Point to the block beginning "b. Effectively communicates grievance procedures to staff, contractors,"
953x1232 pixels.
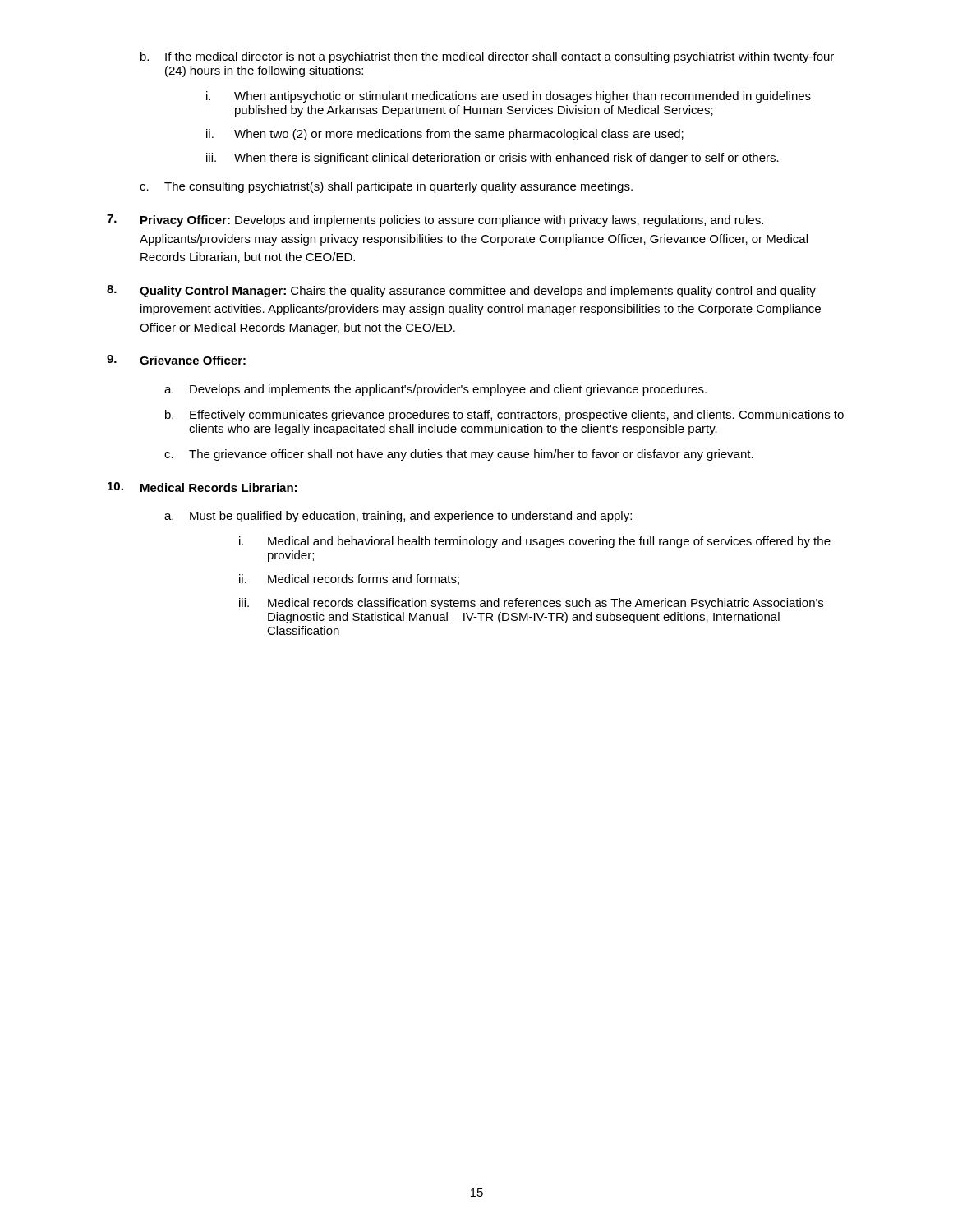505,421
